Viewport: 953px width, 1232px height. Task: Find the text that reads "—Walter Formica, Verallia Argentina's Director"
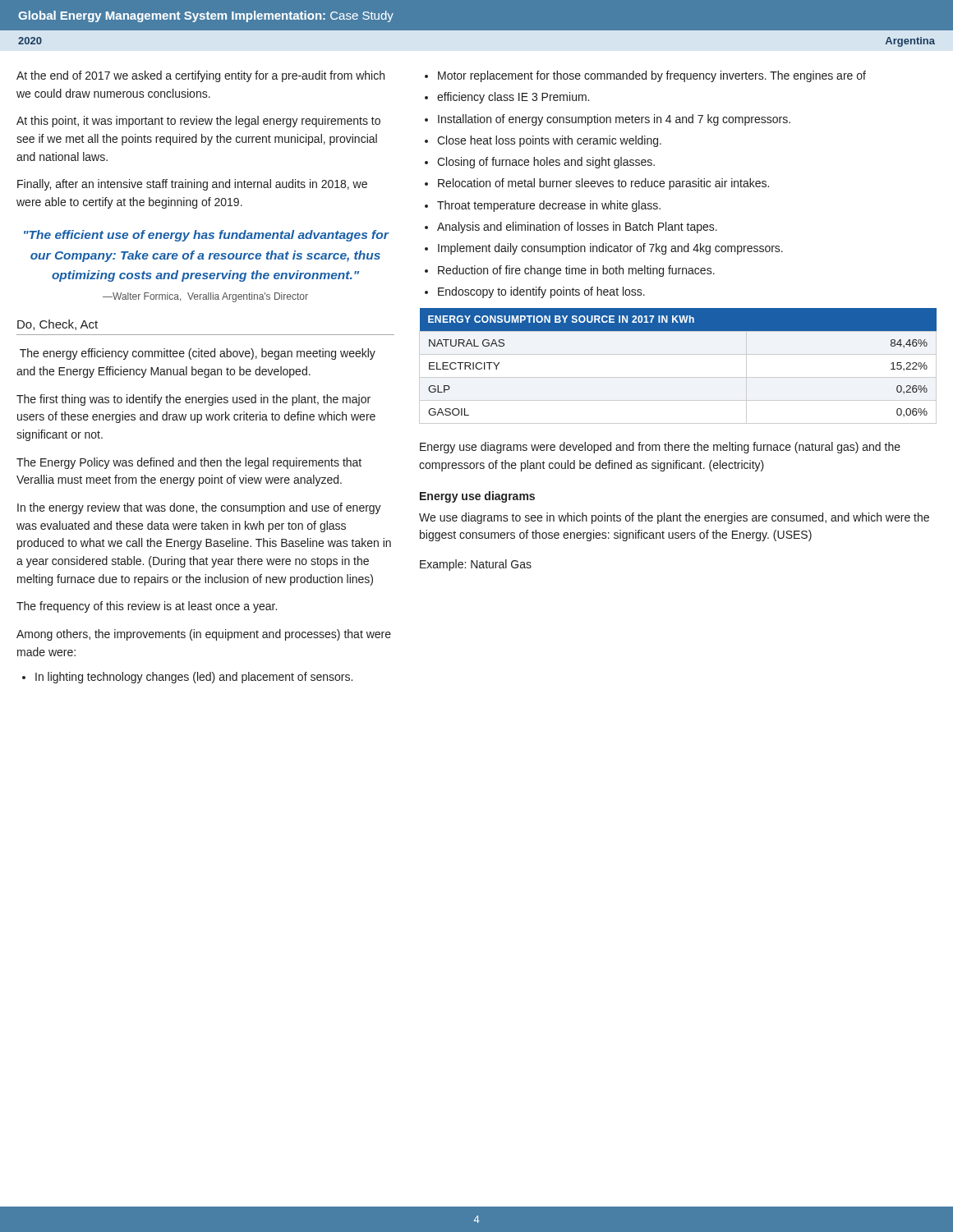pos(205,297)
